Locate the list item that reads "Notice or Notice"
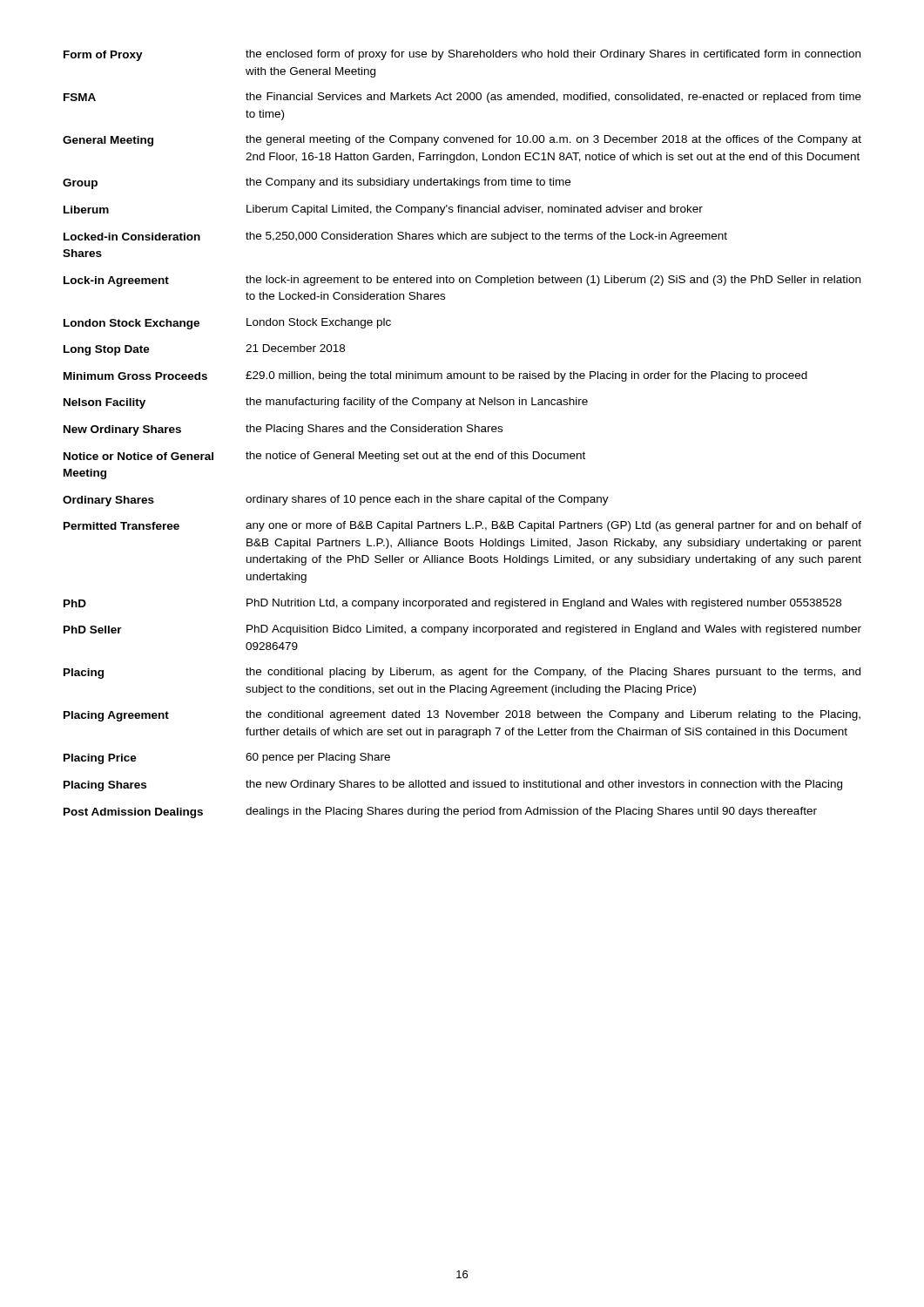 click(x=462, y=464)
